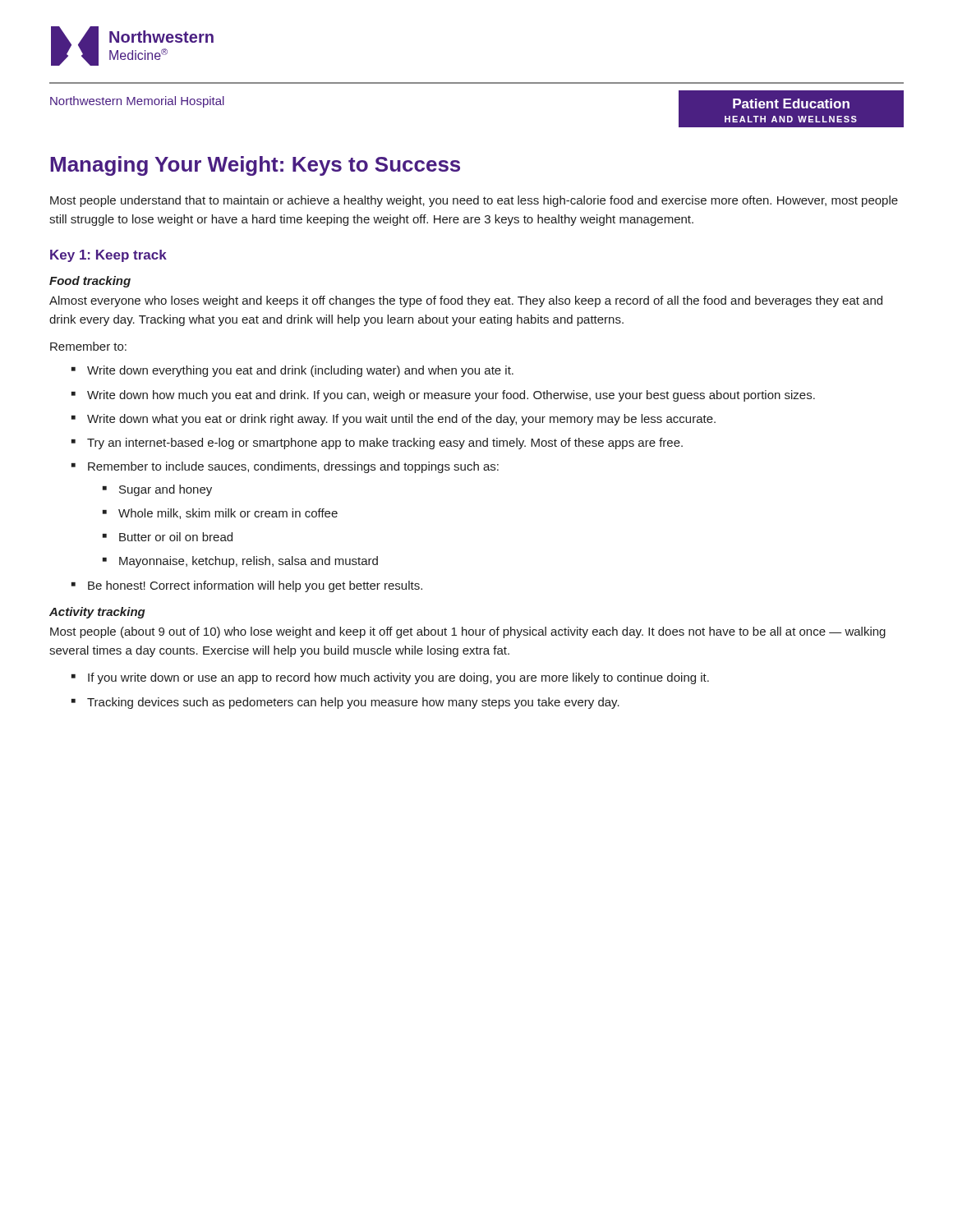Select the text block with the text "Most people understand that to maintain"

474,210
